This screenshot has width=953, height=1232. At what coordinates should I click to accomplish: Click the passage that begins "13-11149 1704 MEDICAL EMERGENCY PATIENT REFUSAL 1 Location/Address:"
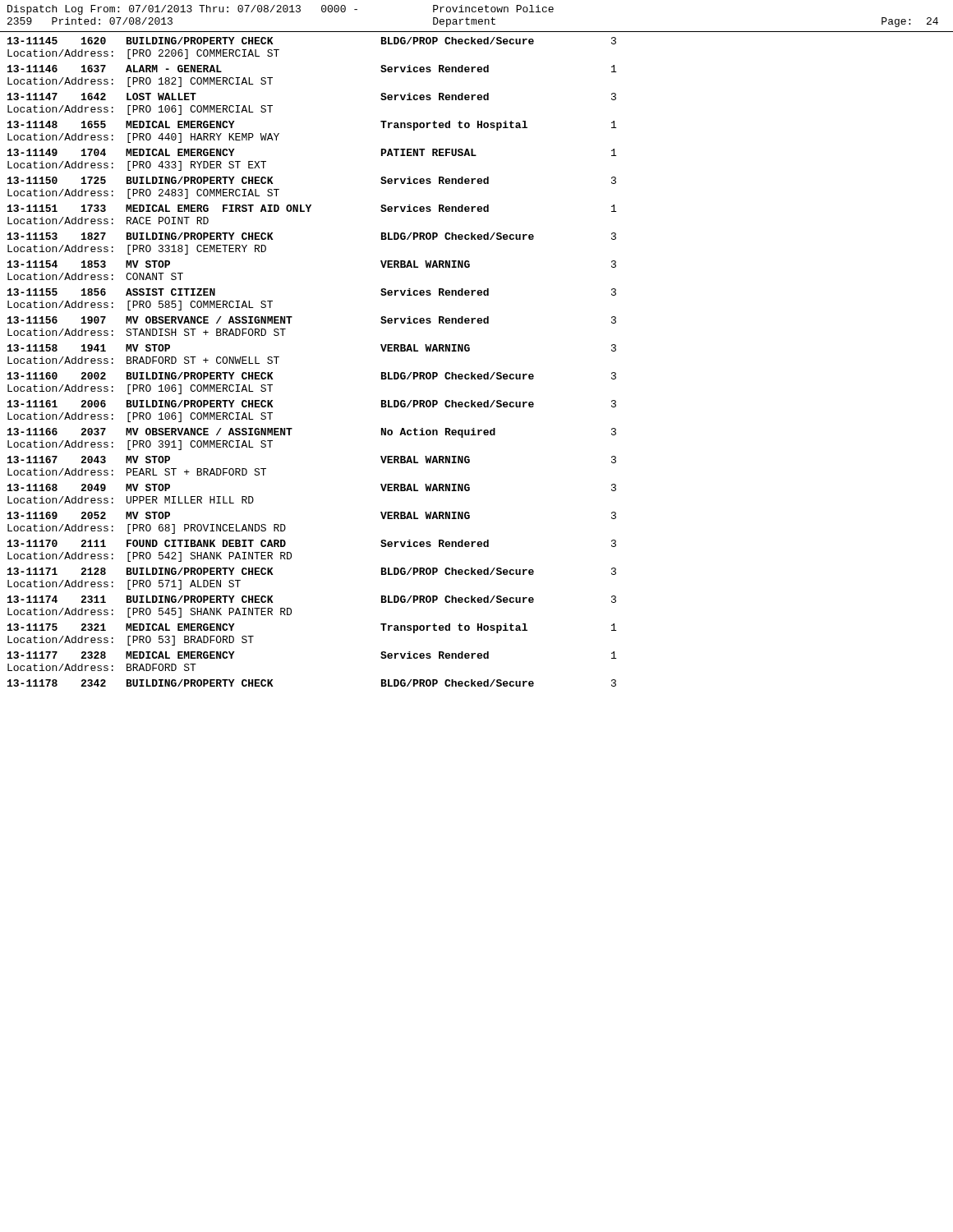tap(476, 159)
